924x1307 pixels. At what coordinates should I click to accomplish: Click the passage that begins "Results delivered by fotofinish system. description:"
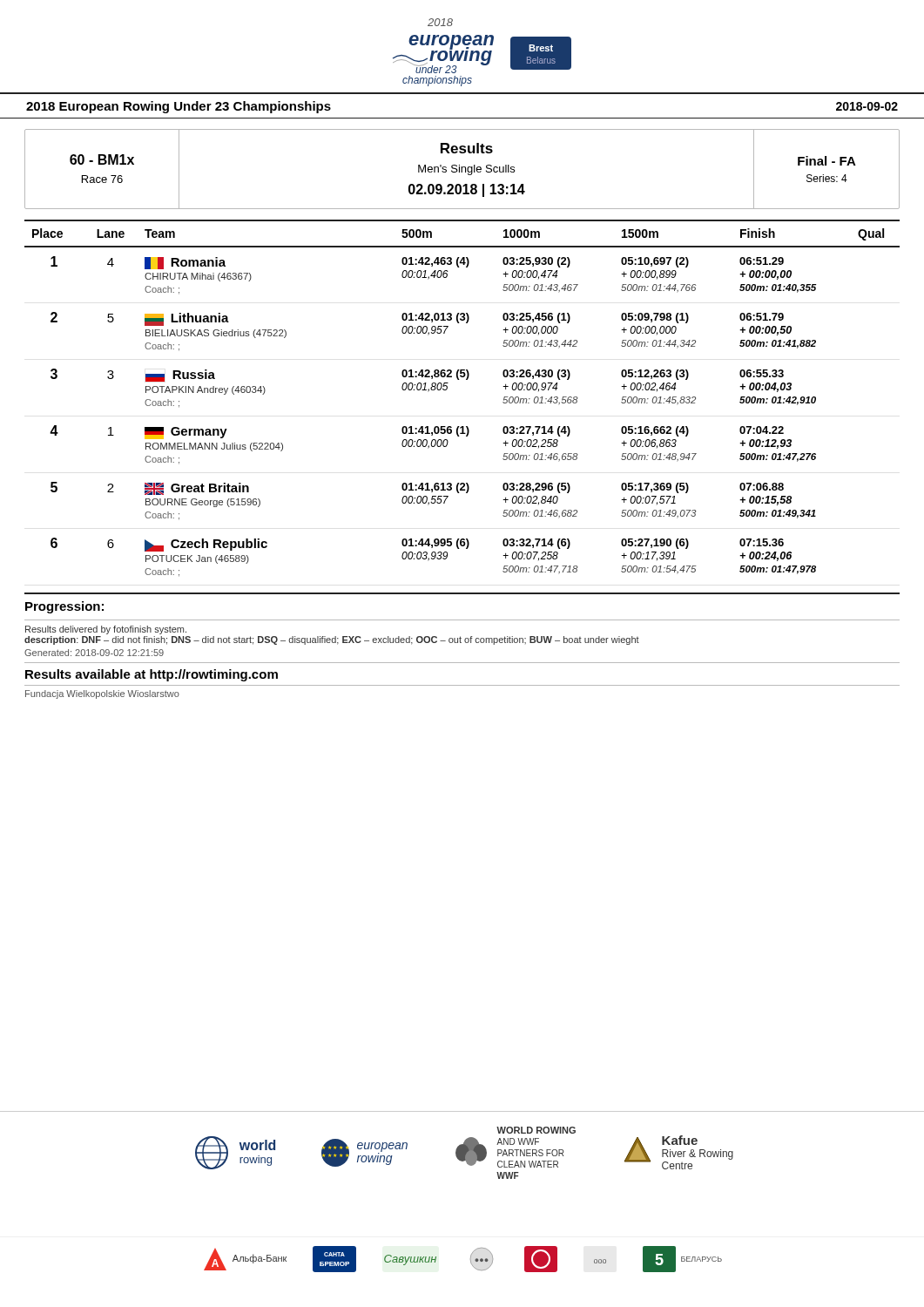pos(332,634)
